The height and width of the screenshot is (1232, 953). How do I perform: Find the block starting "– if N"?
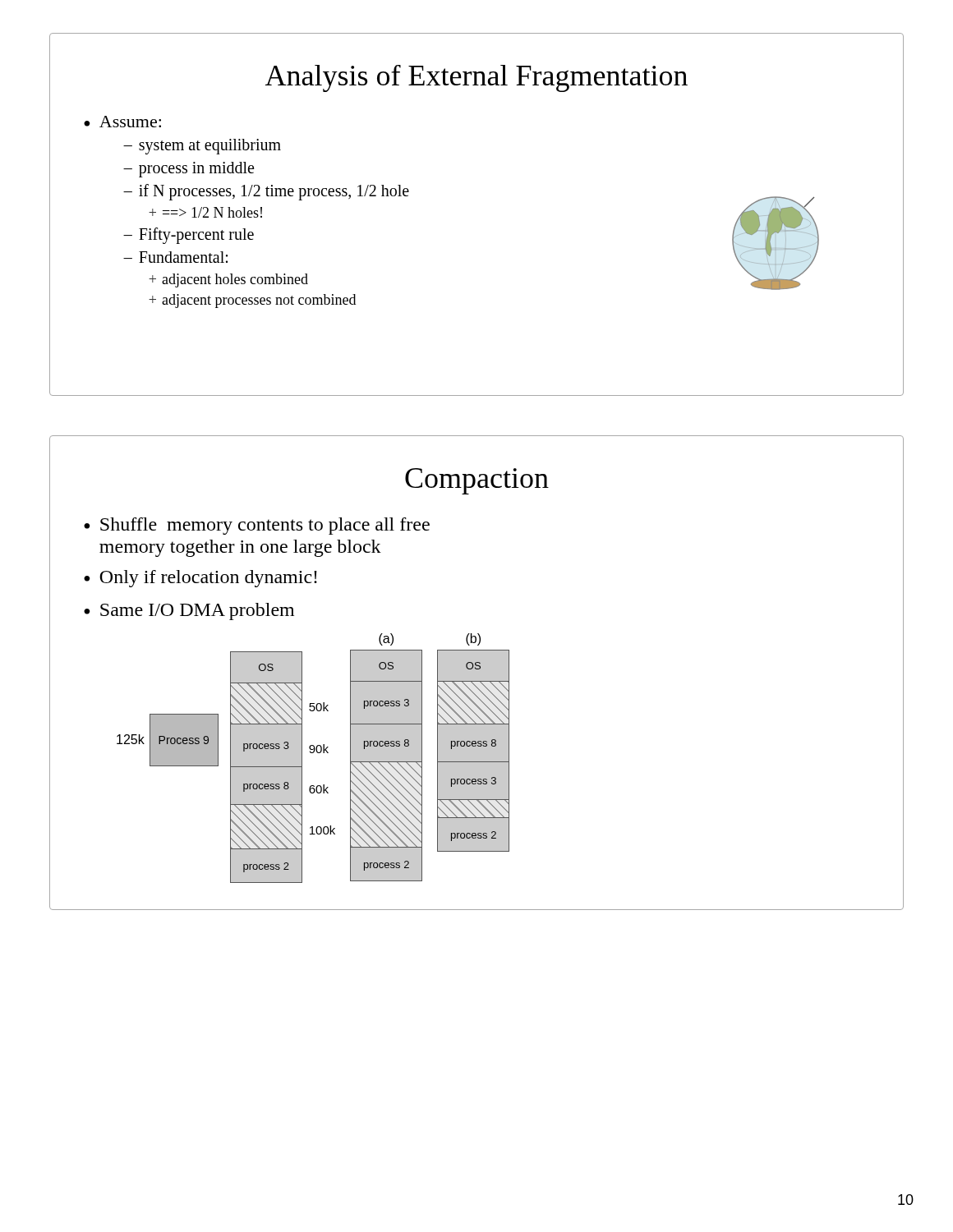pos(267,191)
